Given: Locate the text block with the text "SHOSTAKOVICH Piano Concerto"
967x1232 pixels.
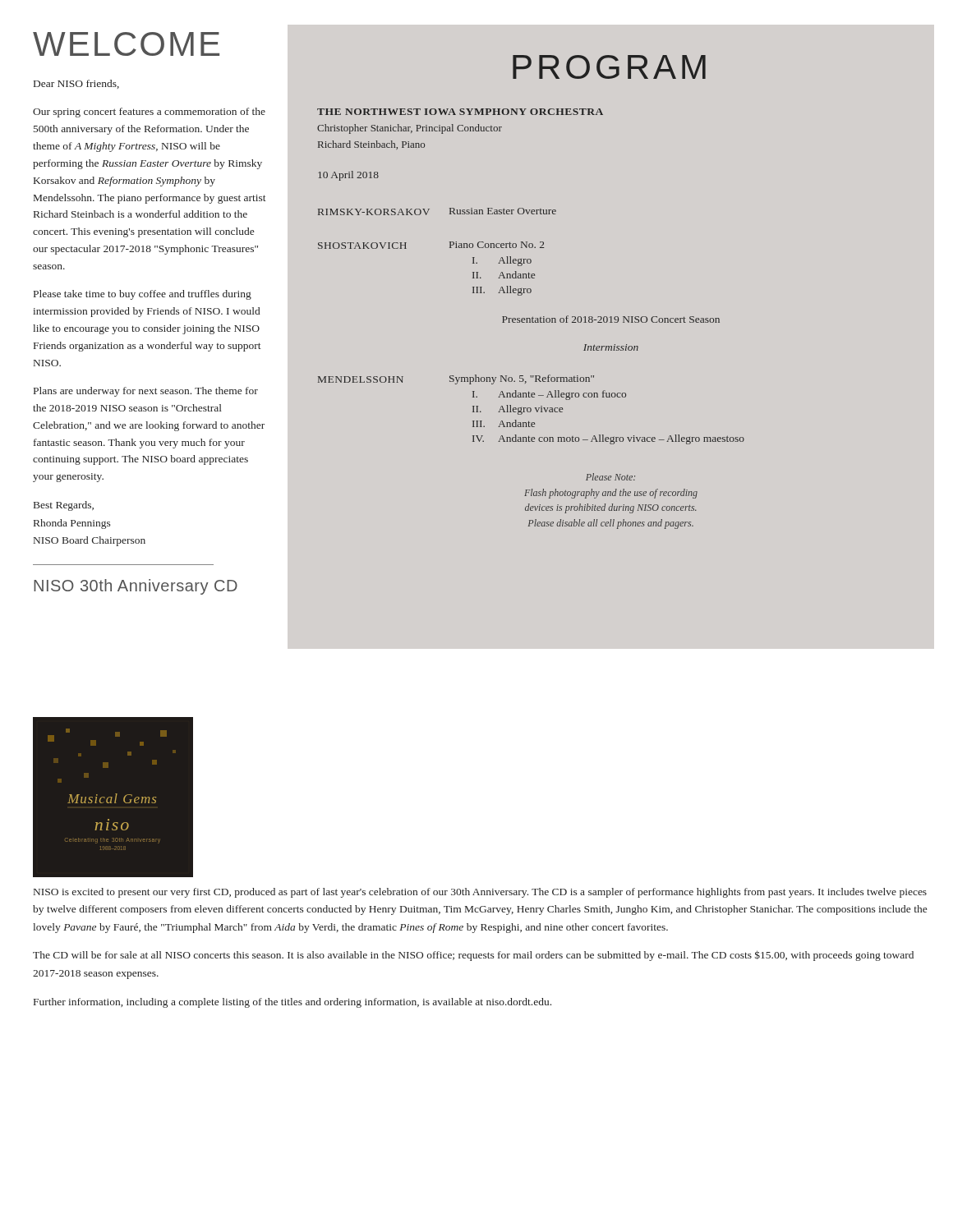Looking at the screenshot, I should coord(366,245).
